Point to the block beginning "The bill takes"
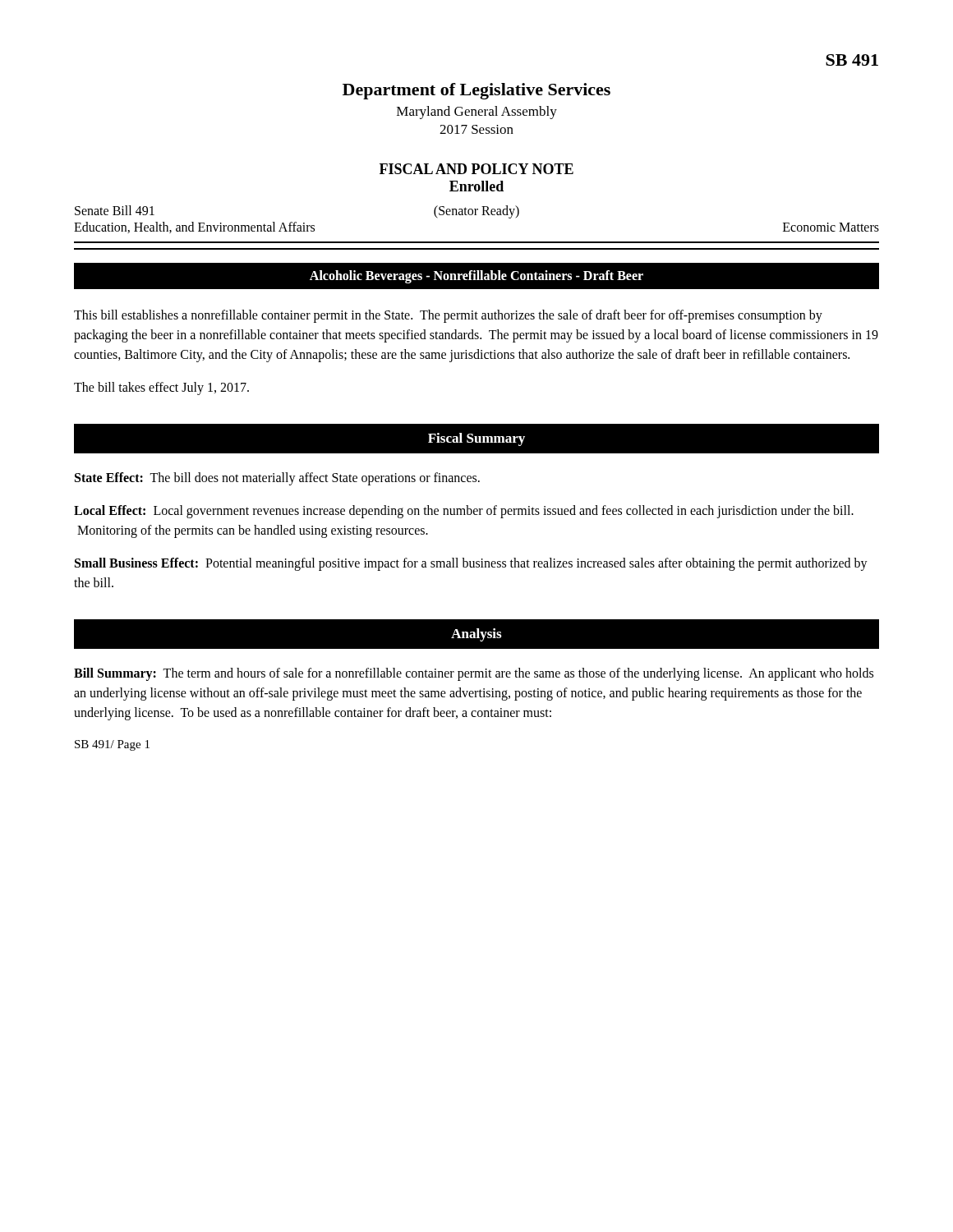The height and width of the screenshot is (1232, 953). tap(162, 387)
